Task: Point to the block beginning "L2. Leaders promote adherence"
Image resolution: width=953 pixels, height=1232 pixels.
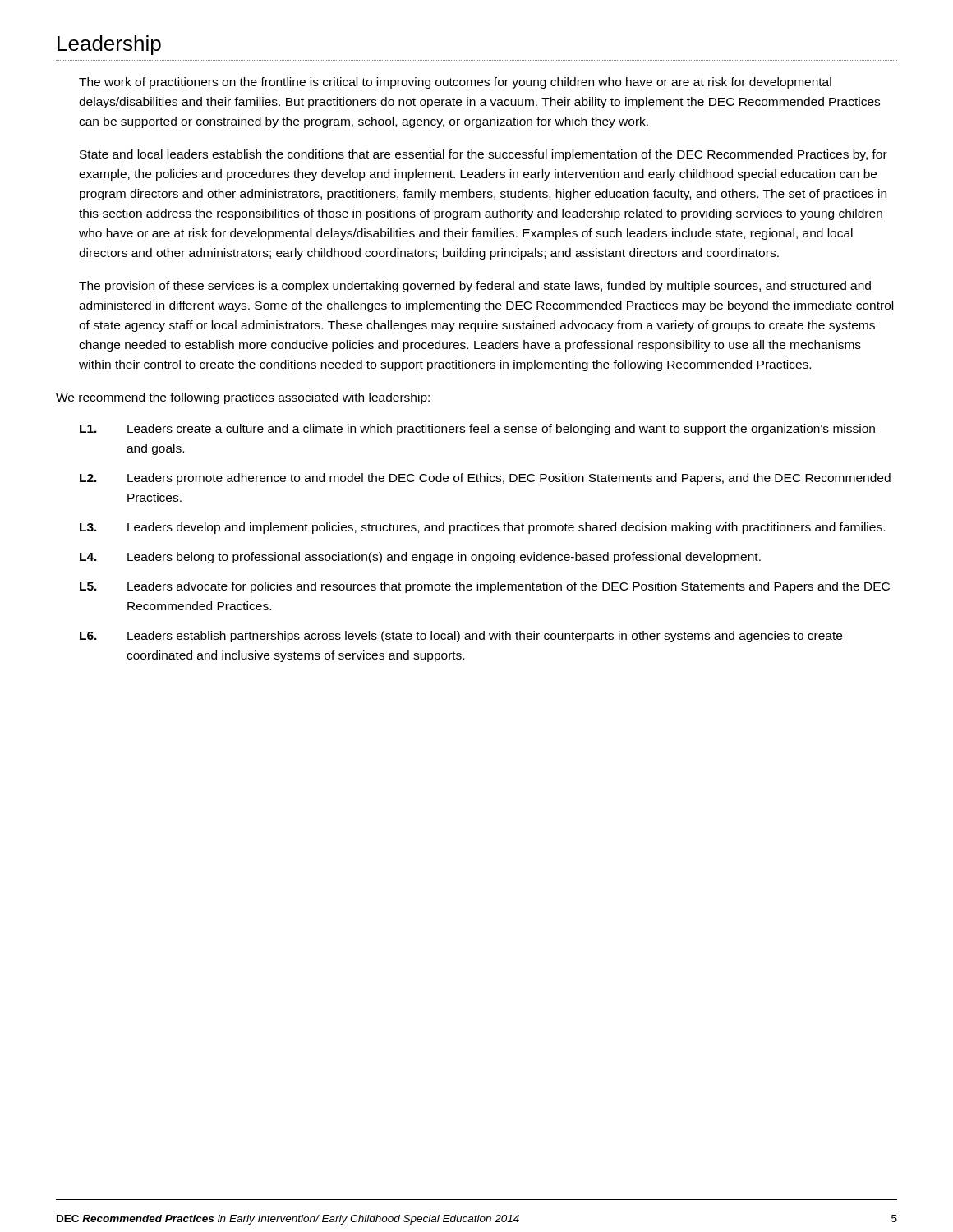Action: tap(488, 488)
